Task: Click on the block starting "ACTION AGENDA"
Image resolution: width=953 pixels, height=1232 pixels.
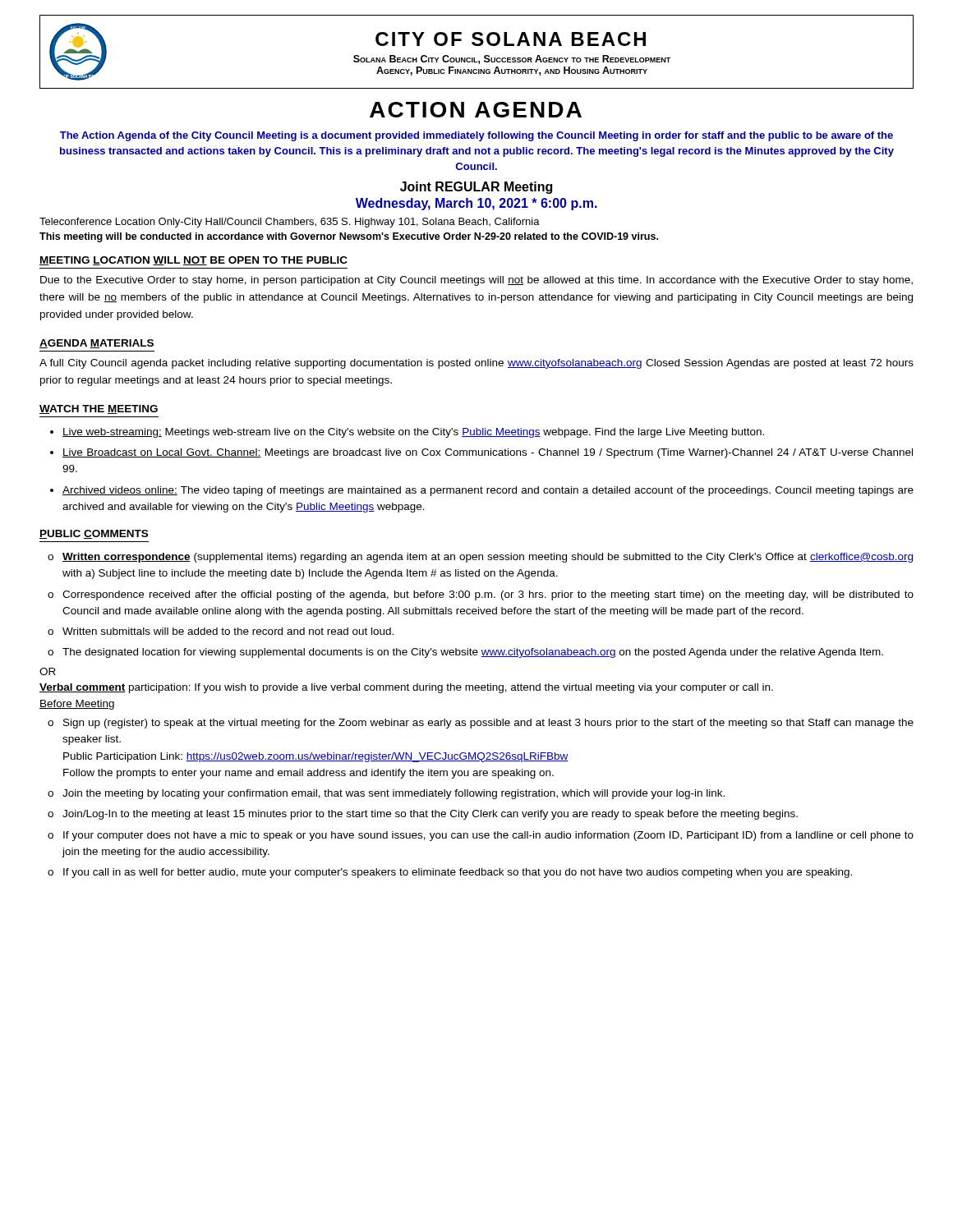Action: tap(476, 110)
